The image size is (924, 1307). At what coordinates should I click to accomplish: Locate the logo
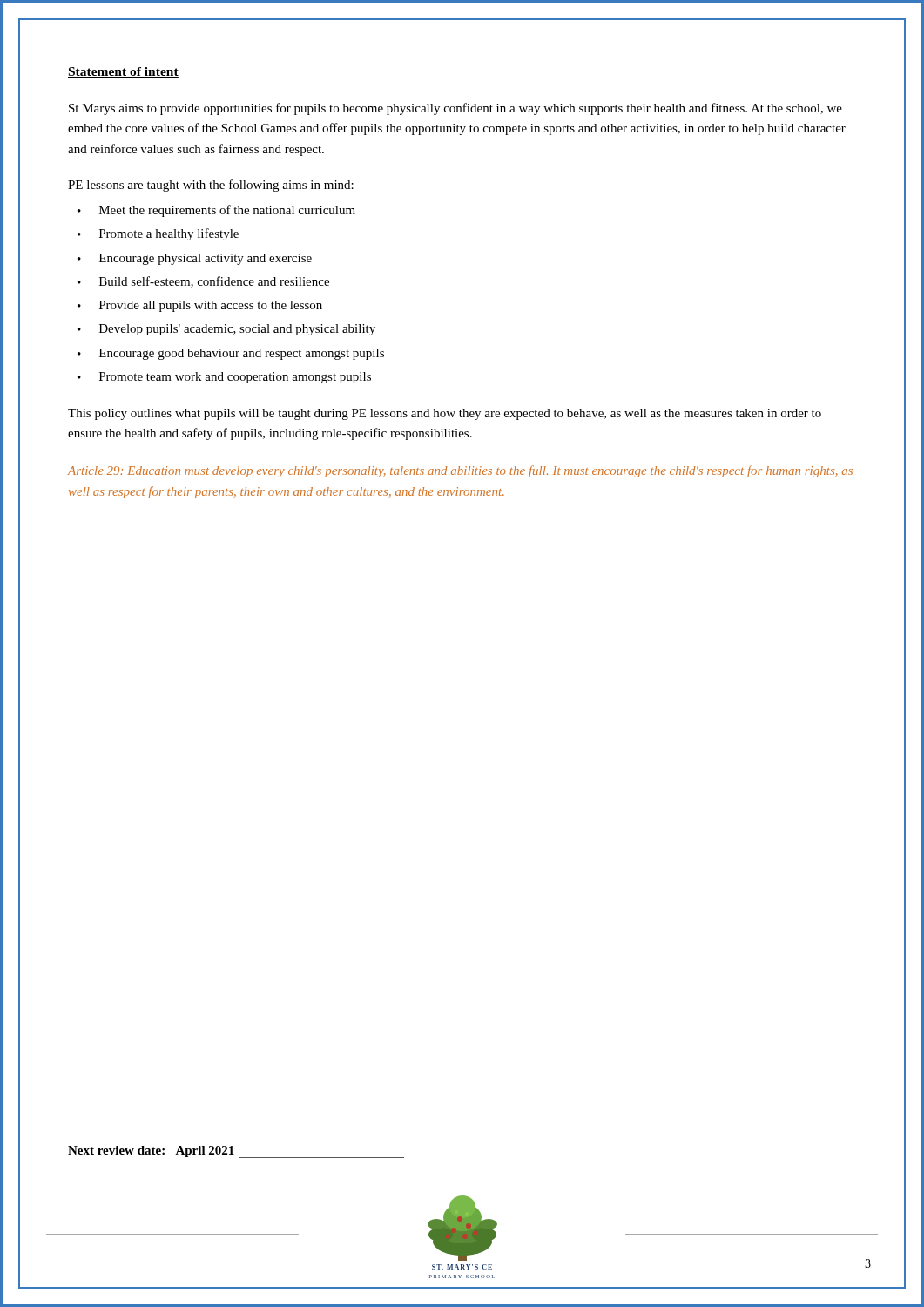click(462, 1230)
